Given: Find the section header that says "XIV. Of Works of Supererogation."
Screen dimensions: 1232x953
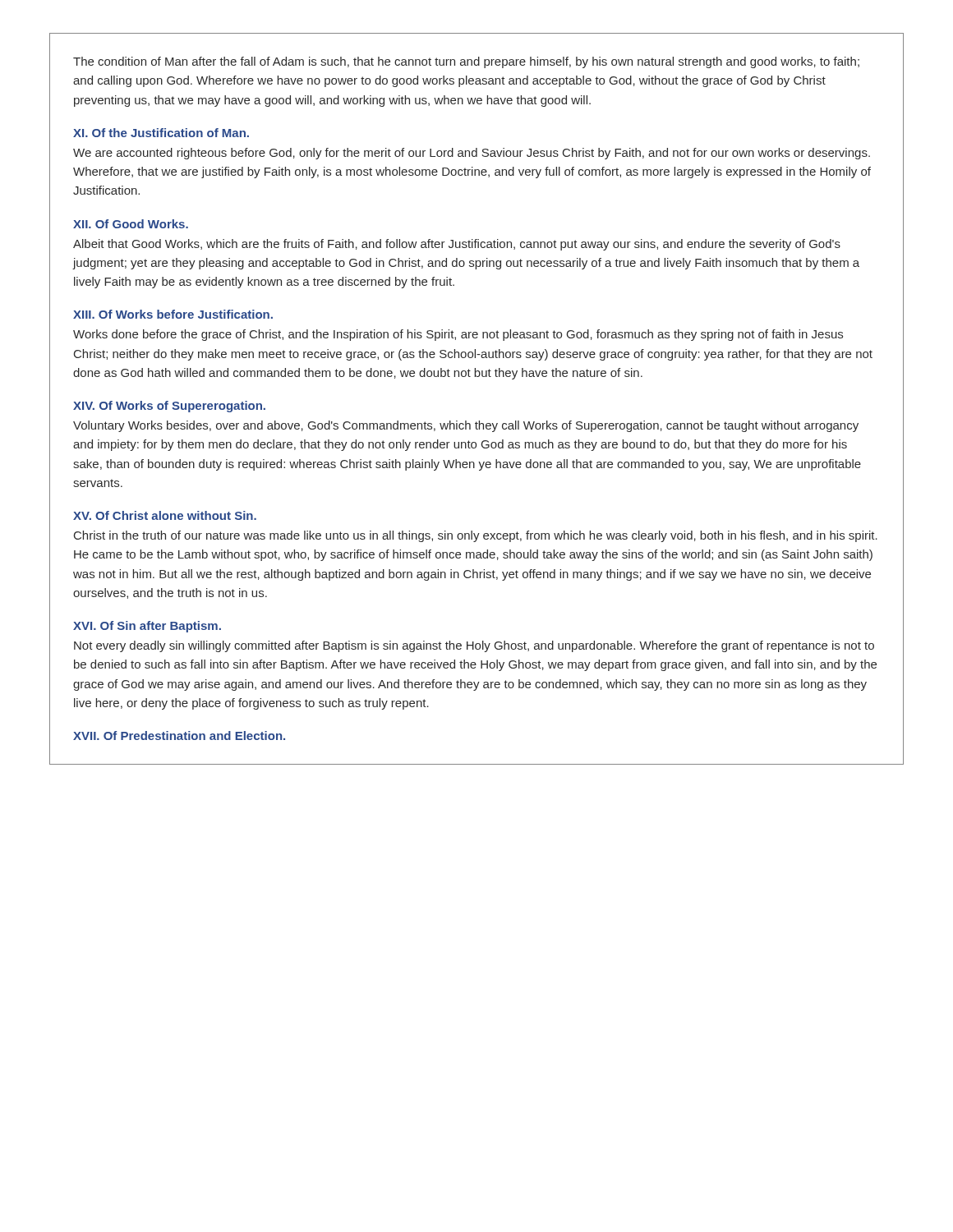Looking at the screenshot, I should click(170, 405).
